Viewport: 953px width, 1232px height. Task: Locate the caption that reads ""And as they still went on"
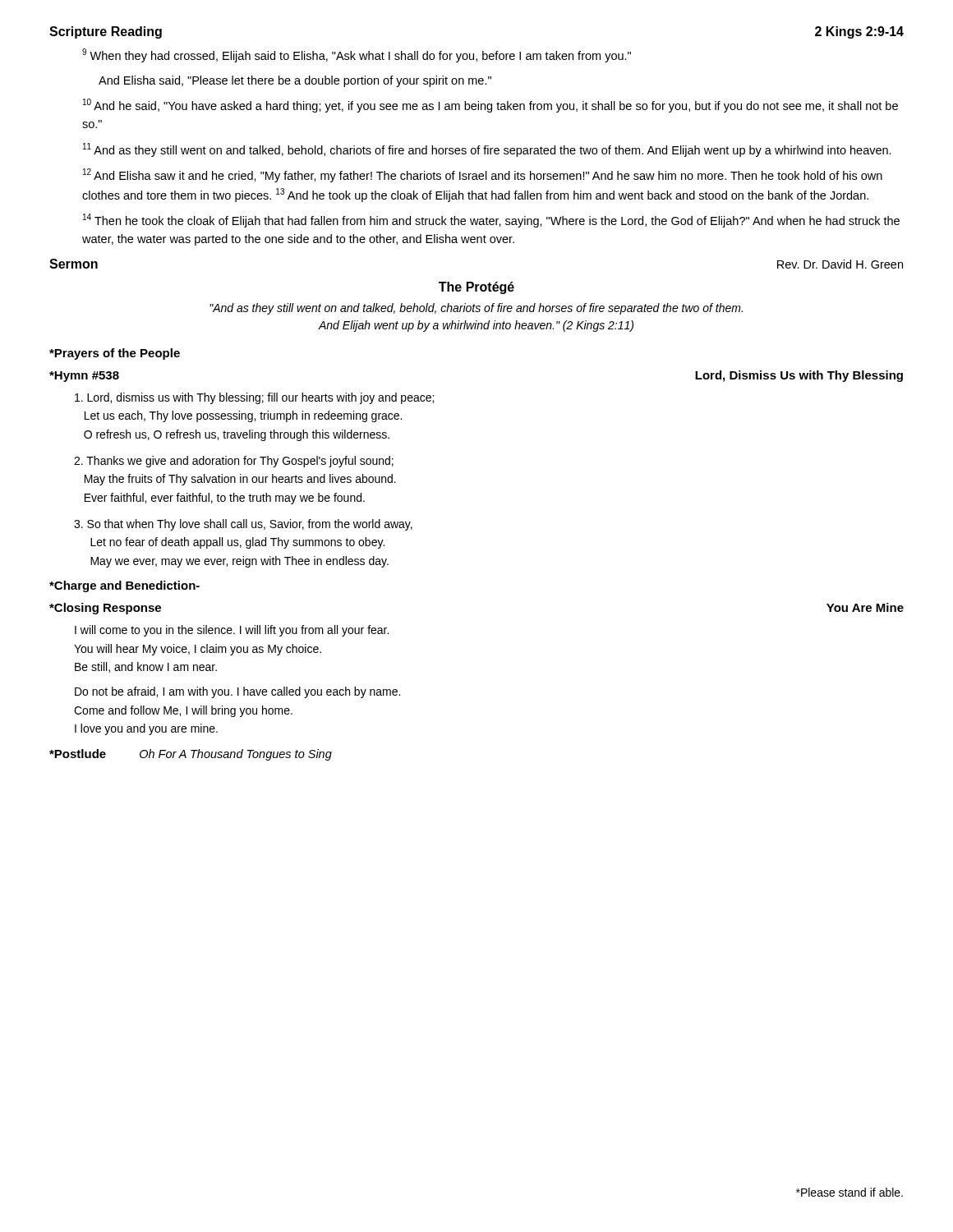[476, 316]
